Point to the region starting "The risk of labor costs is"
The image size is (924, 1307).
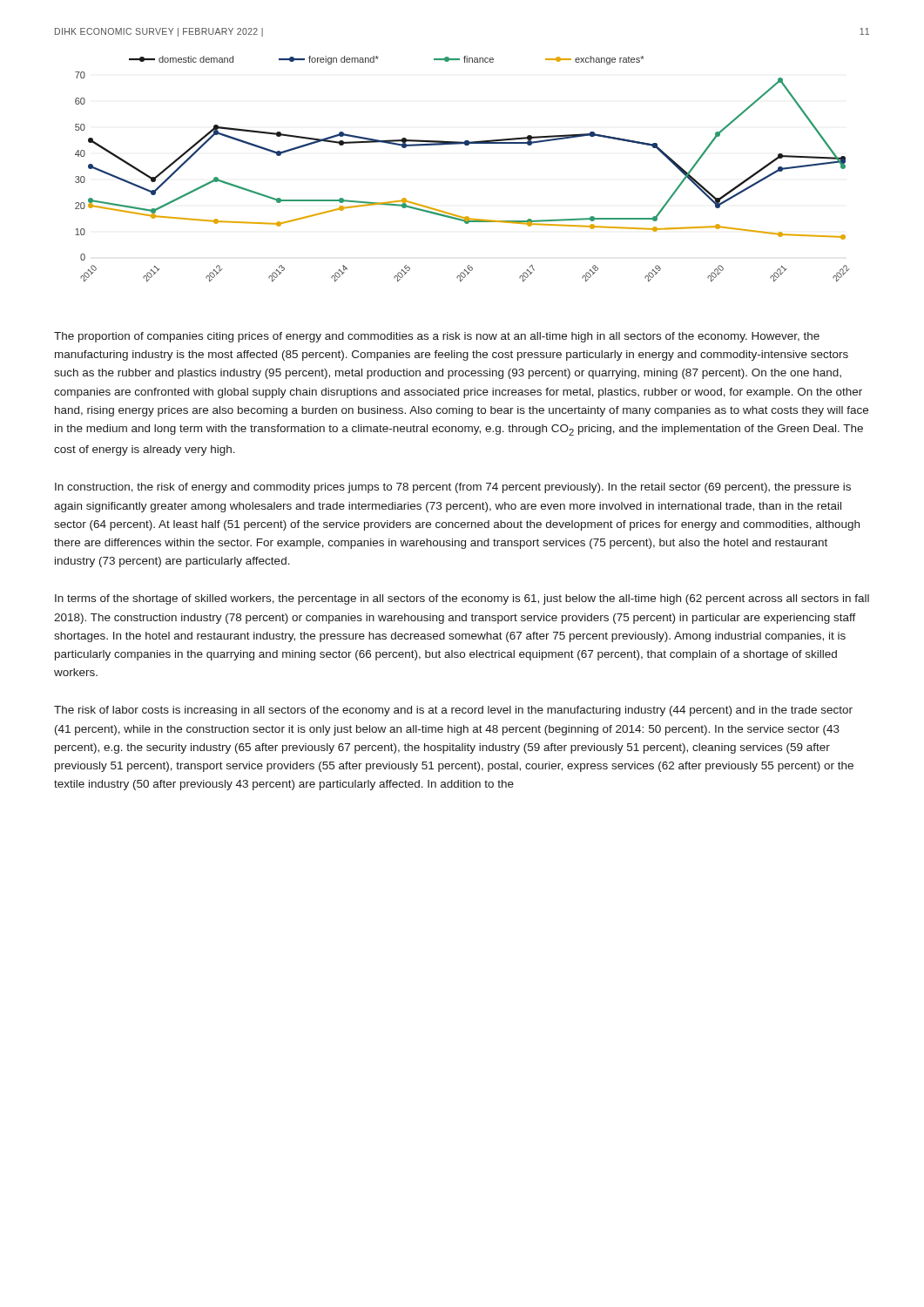pos(454,747)
